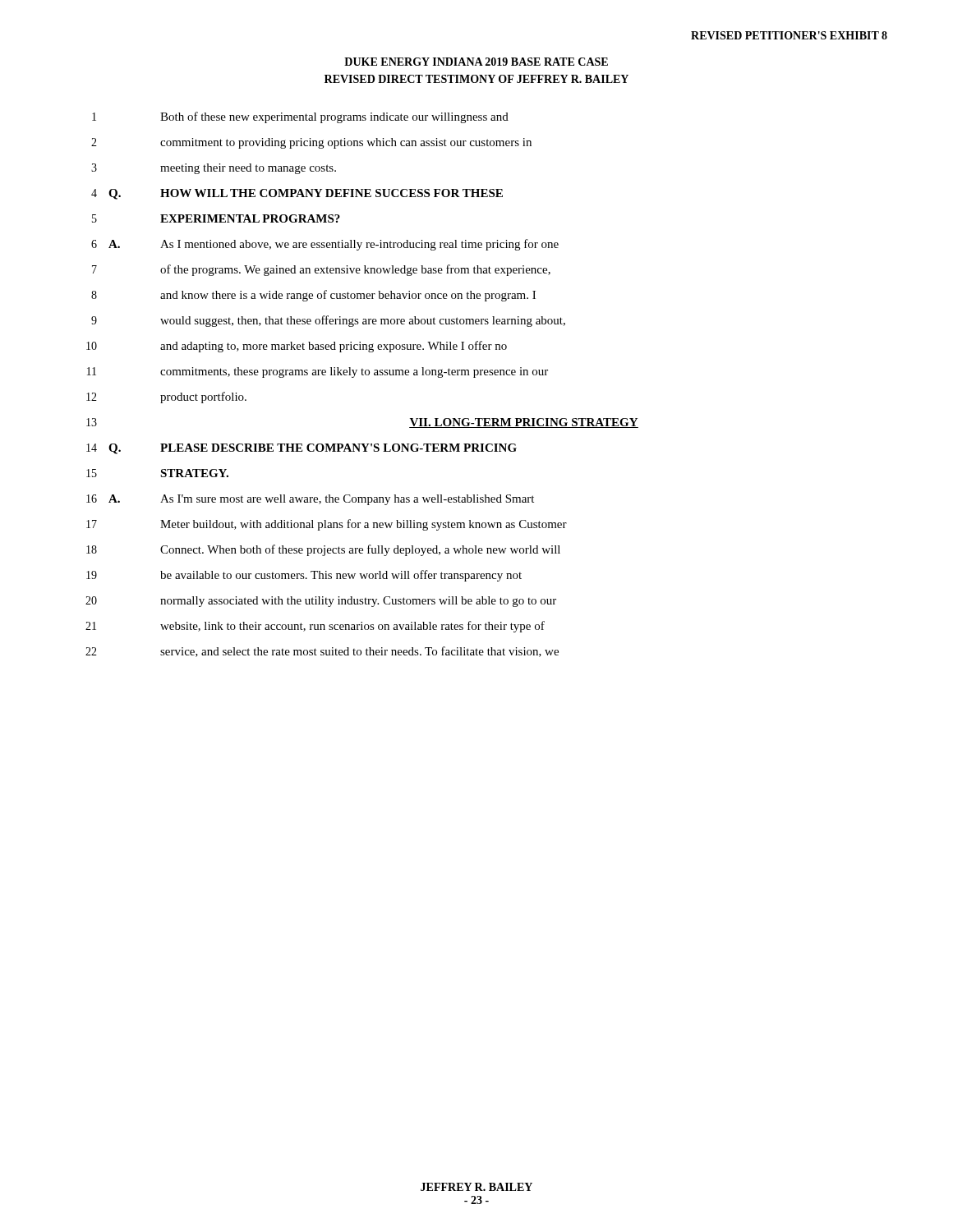The height and width of the screenshot is (1232, 953).
Task: Locate the text starting "12 product portfolio."
Action: tap(166, 398)
